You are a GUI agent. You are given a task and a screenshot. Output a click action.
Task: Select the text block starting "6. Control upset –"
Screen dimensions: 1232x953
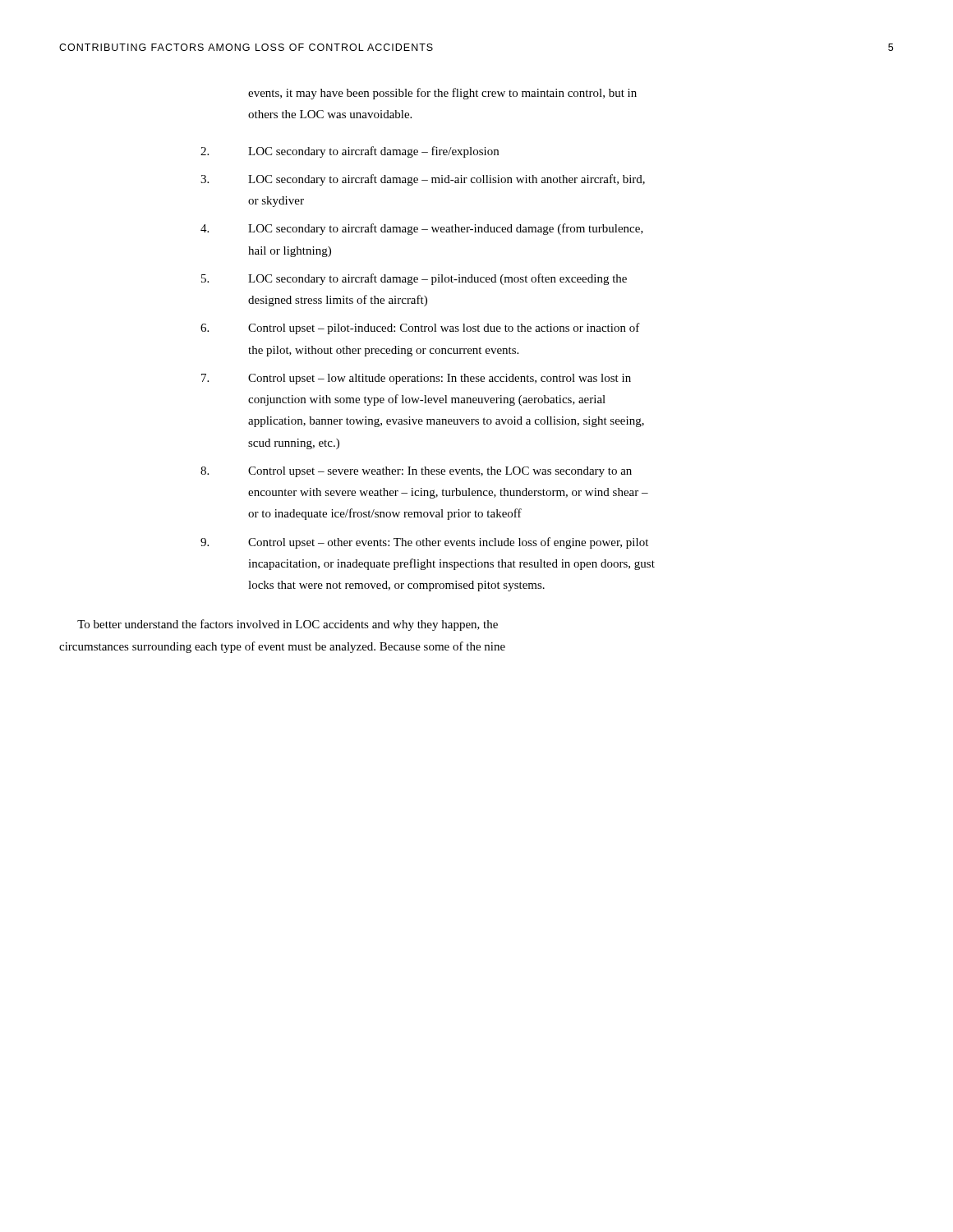tap(476, 339)
